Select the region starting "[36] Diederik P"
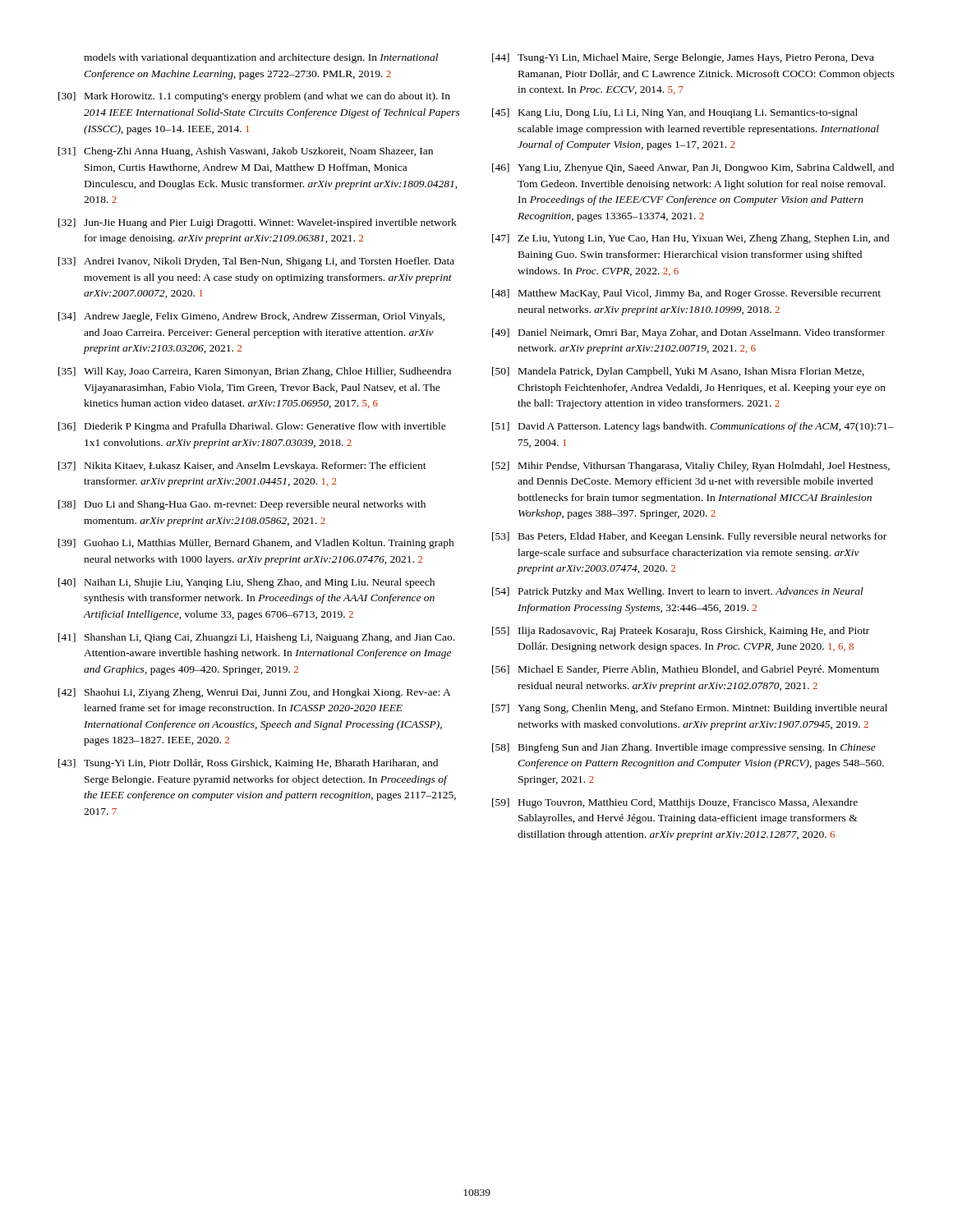This screenshot has height=1232, width=953. 260,434
